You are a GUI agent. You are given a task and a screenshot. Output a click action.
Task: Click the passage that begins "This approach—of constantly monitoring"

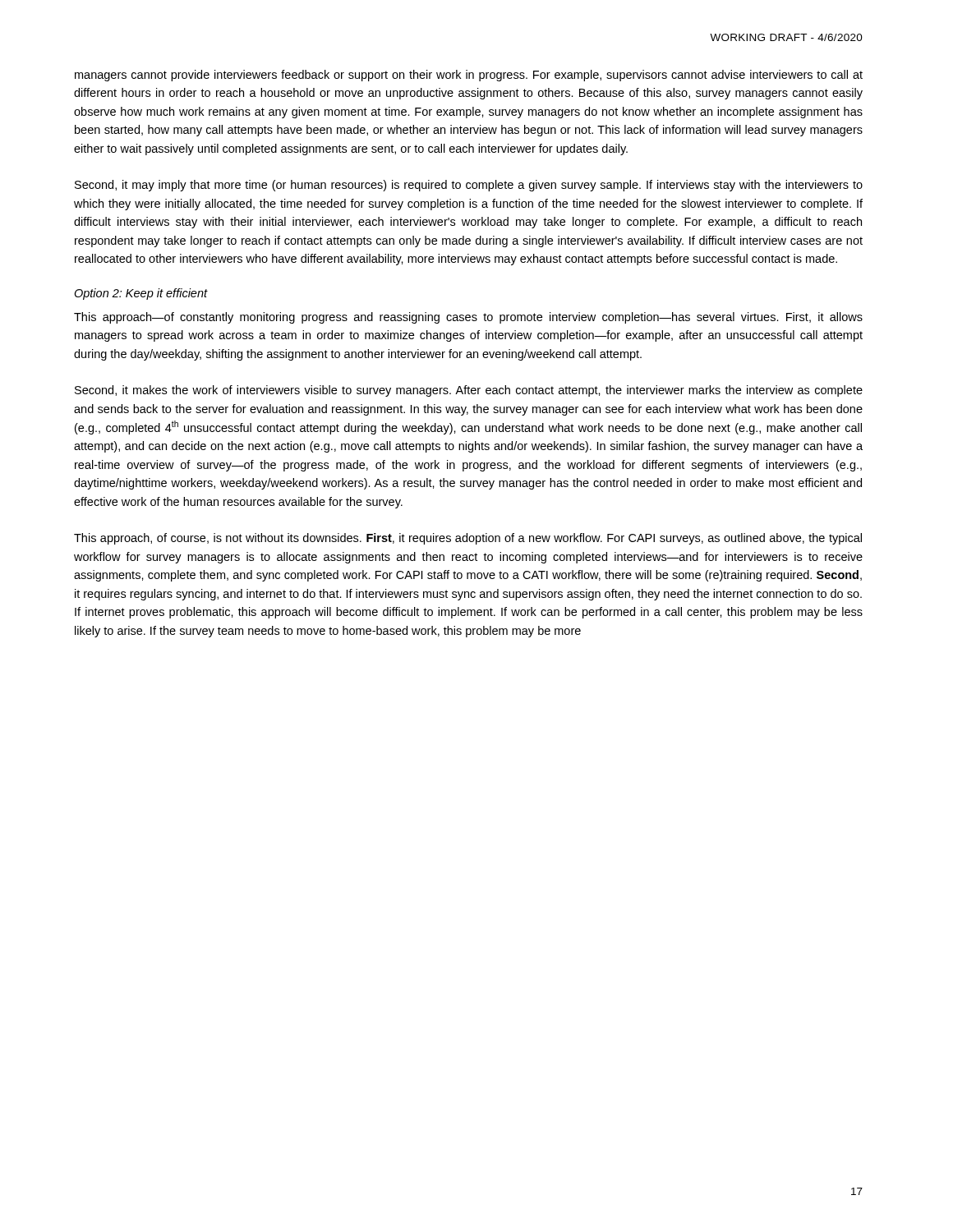click(468, 335)
